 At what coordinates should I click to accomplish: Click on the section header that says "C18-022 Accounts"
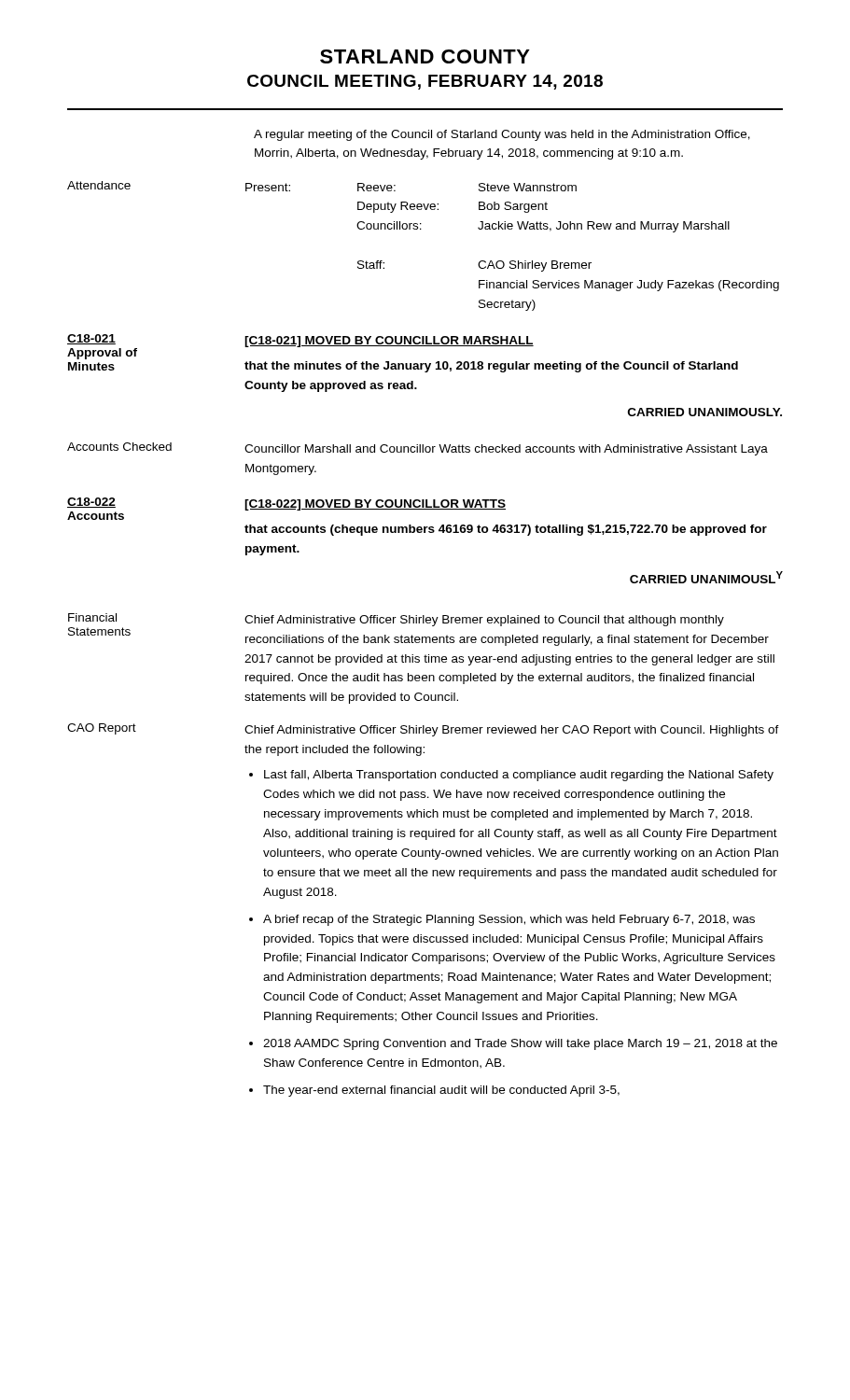[96, 509]
